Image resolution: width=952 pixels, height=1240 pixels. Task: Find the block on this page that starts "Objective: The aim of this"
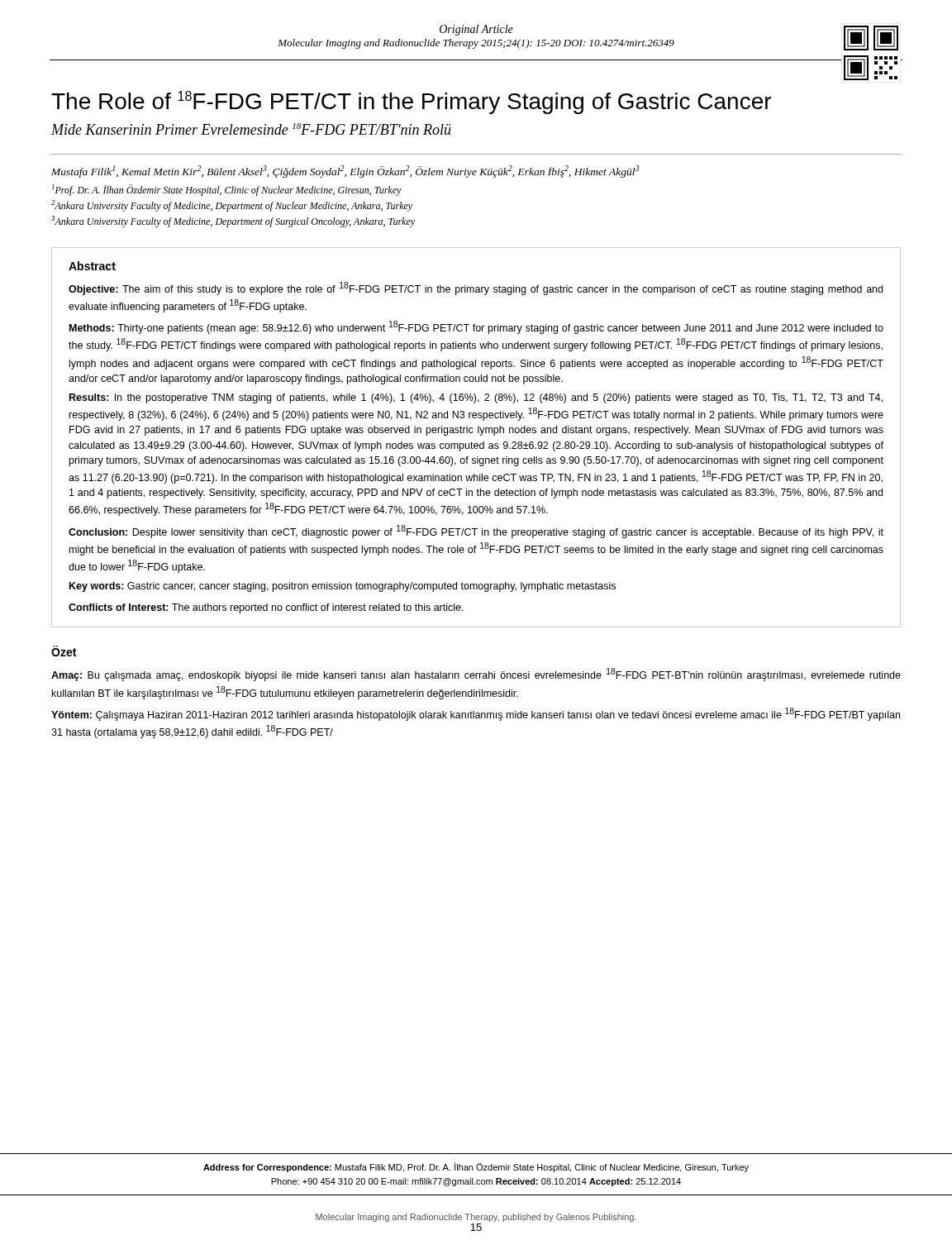[x=476, y=436]
